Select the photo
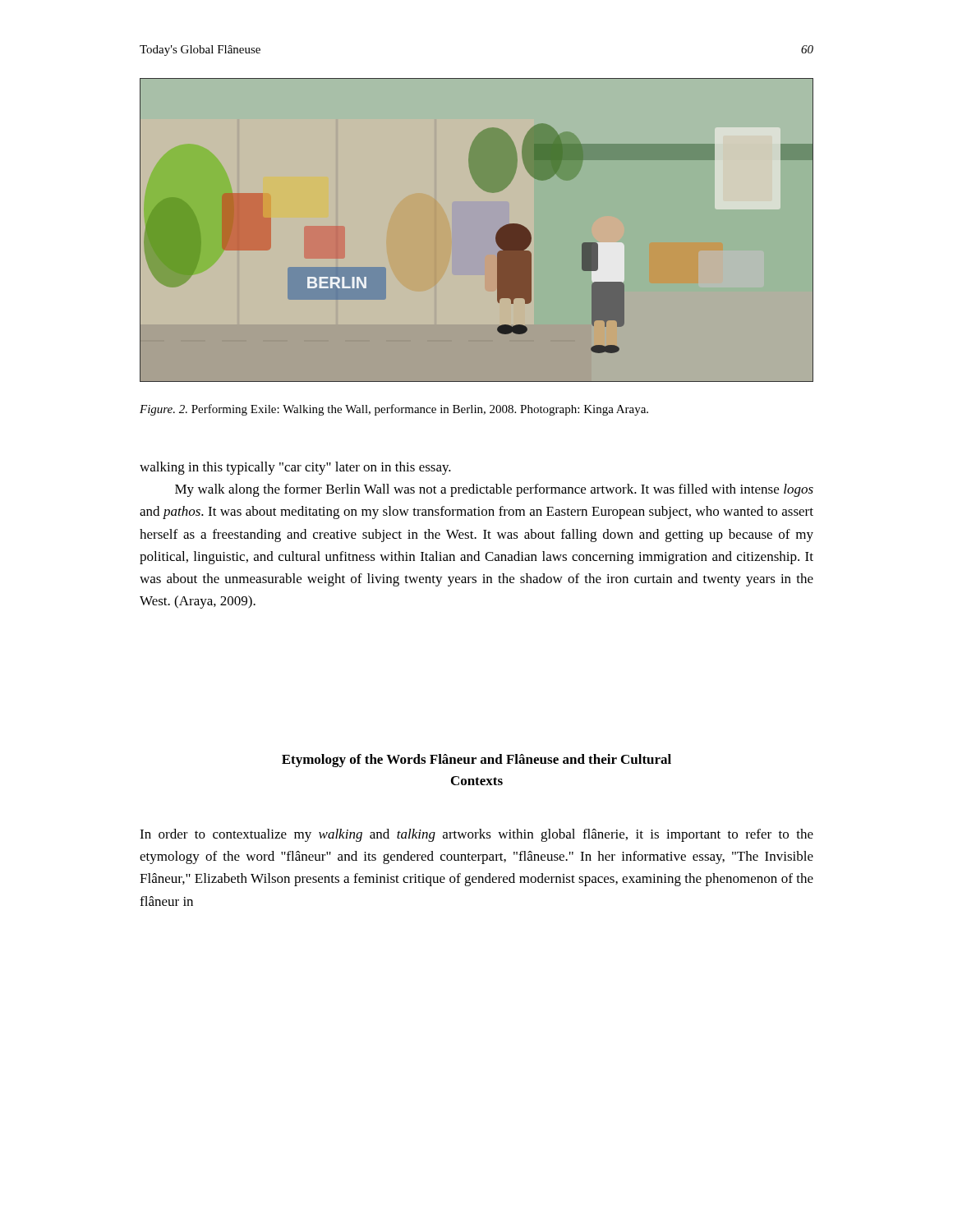 click(476, 232)
